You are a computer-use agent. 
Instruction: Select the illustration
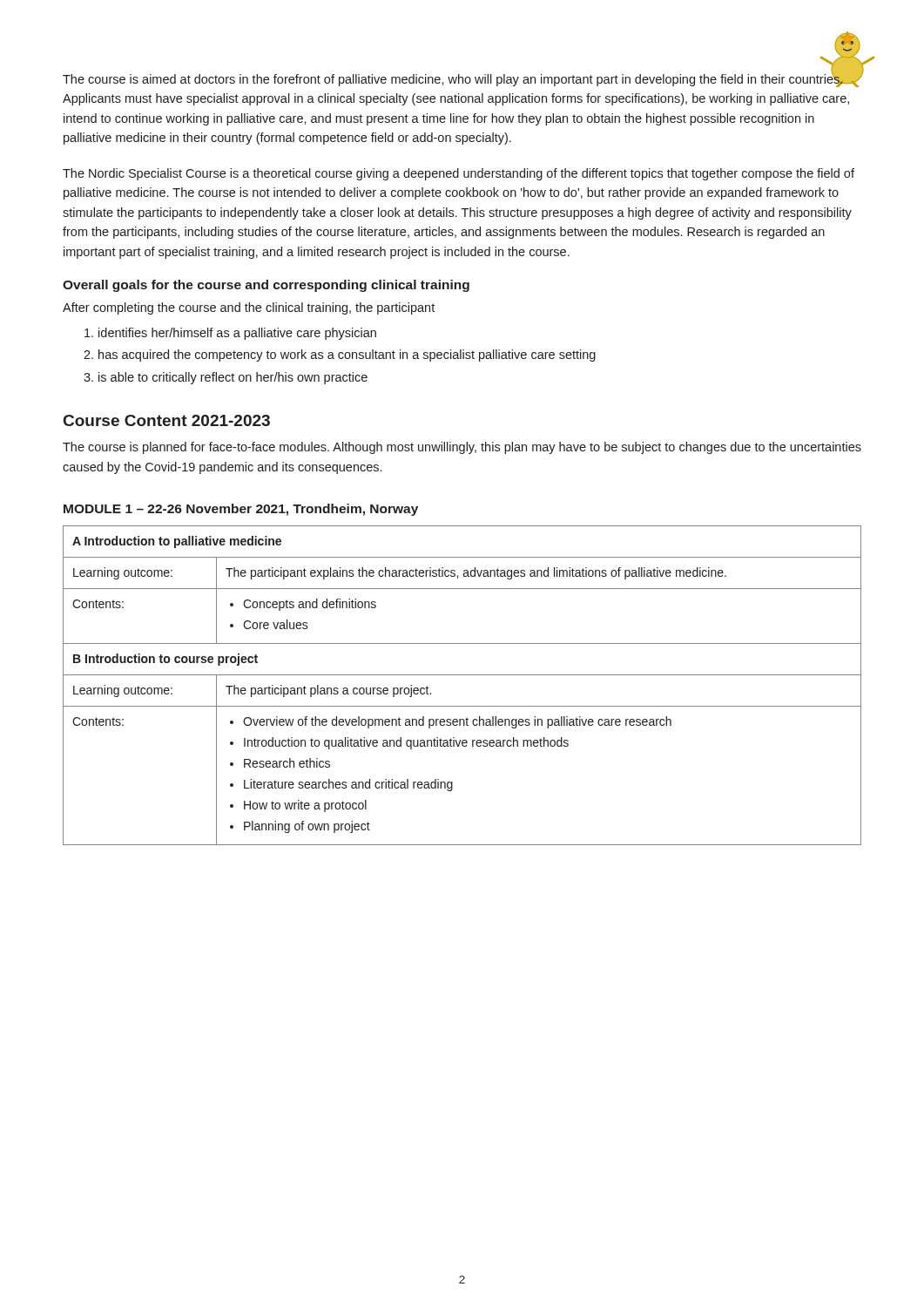click(847, 56)
